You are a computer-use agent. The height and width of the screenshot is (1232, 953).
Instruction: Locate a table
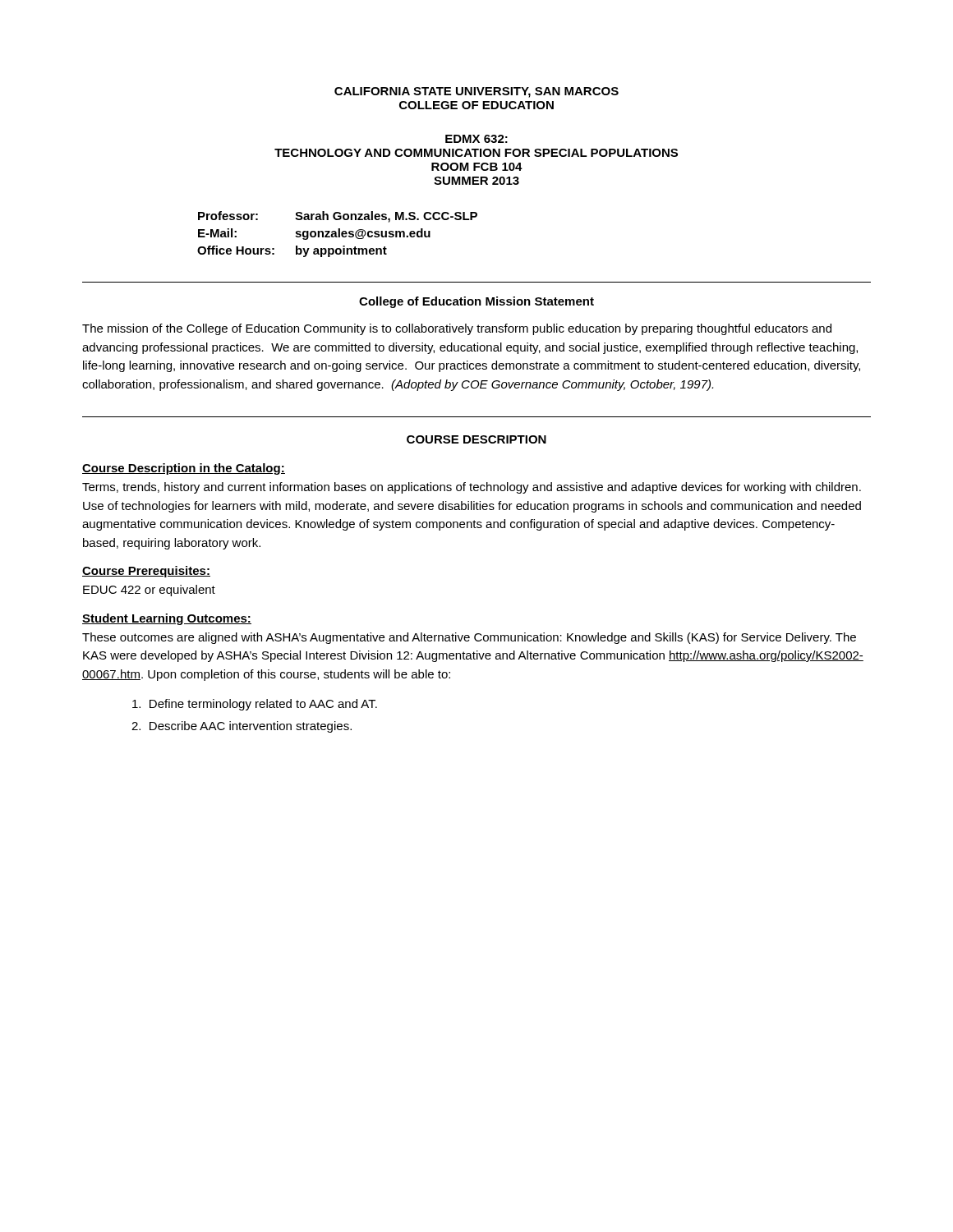[x=509, y=233]
